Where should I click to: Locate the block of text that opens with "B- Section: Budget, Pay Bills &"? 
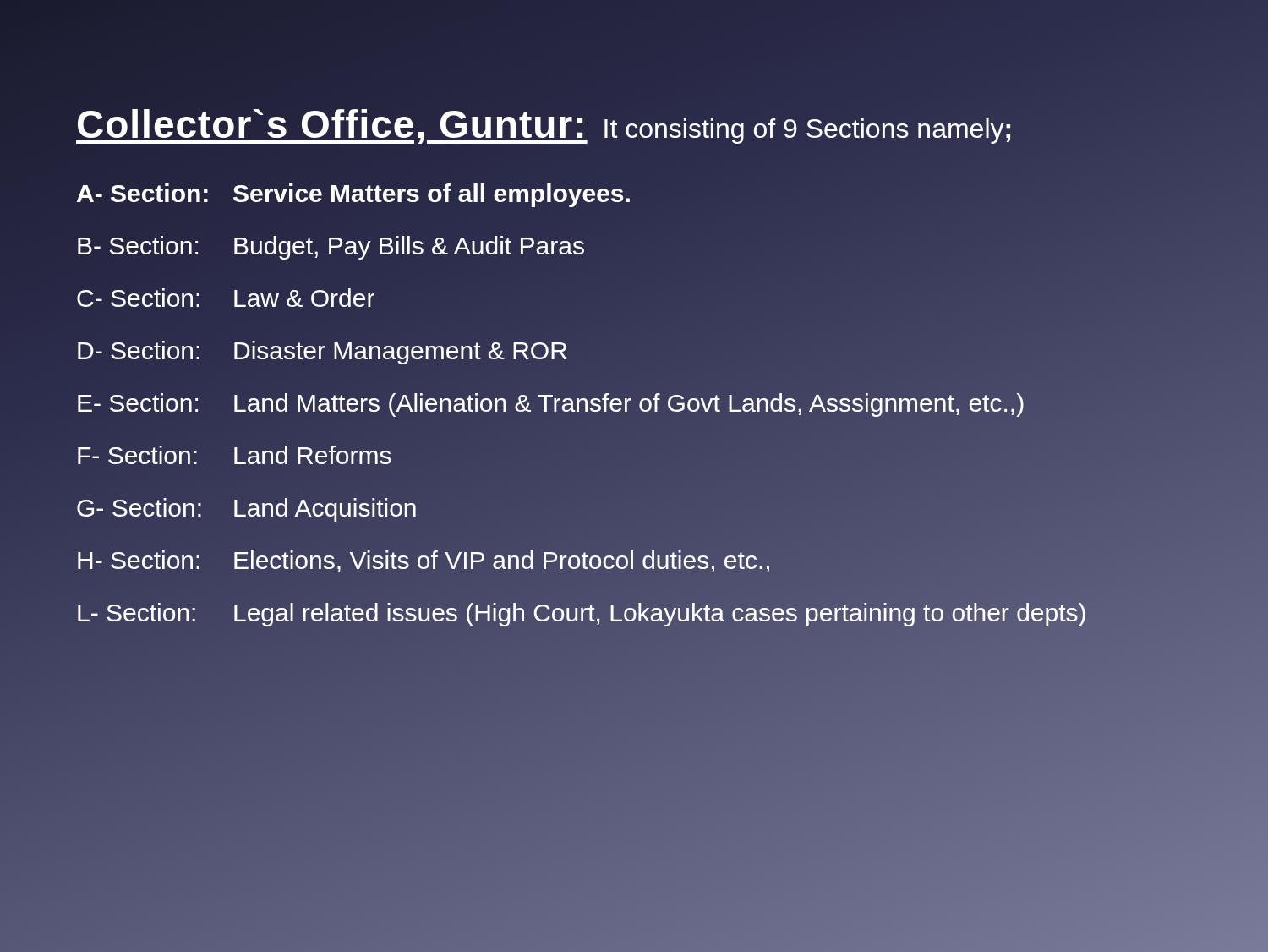[331, 246]
